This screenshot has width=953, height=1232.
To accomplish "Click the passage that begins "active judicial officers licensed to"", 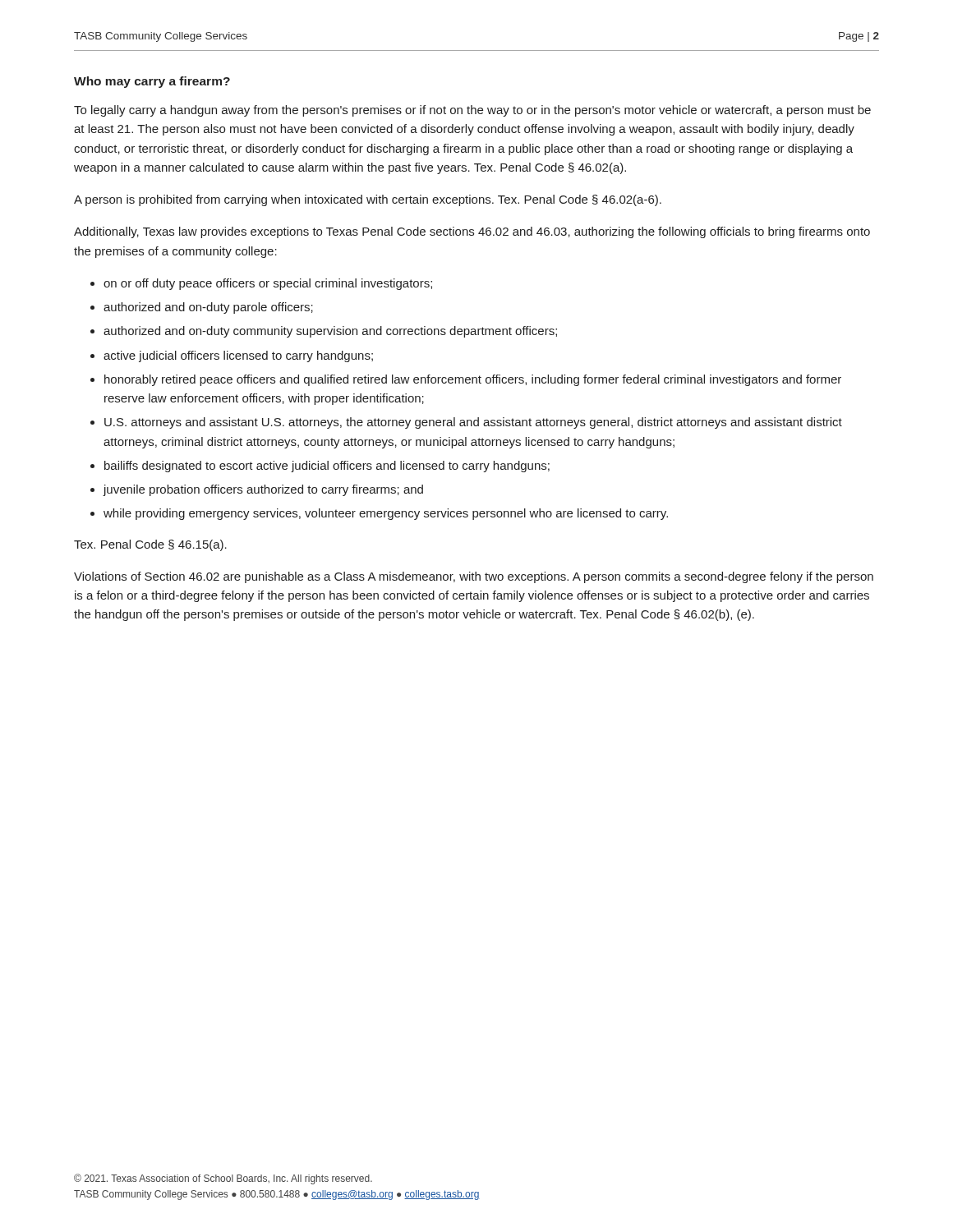I will click(x=239, y=355).
